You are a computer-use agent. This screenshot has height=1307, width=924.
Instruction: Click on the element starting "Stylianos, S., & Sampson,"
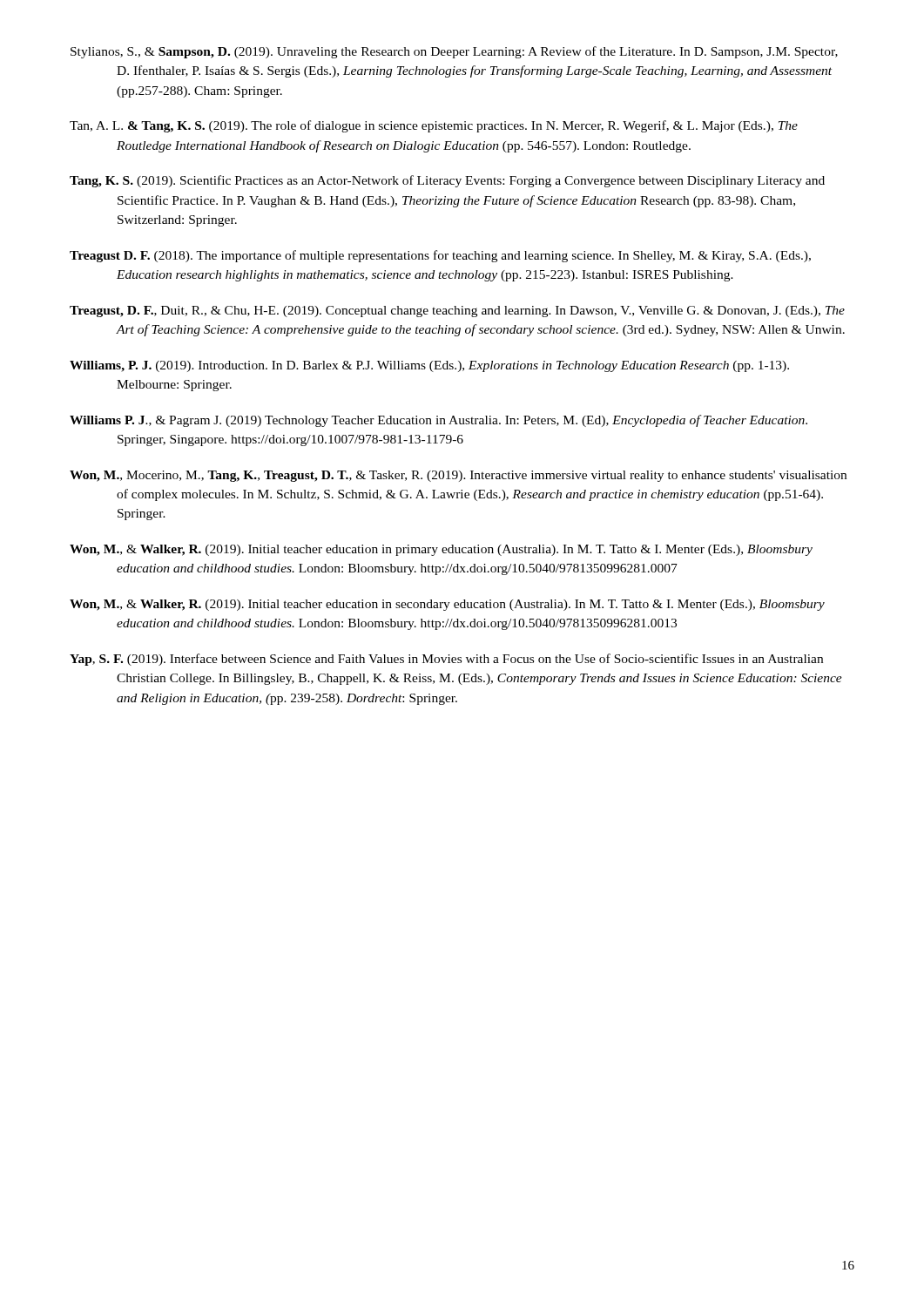tap(454, 71)
